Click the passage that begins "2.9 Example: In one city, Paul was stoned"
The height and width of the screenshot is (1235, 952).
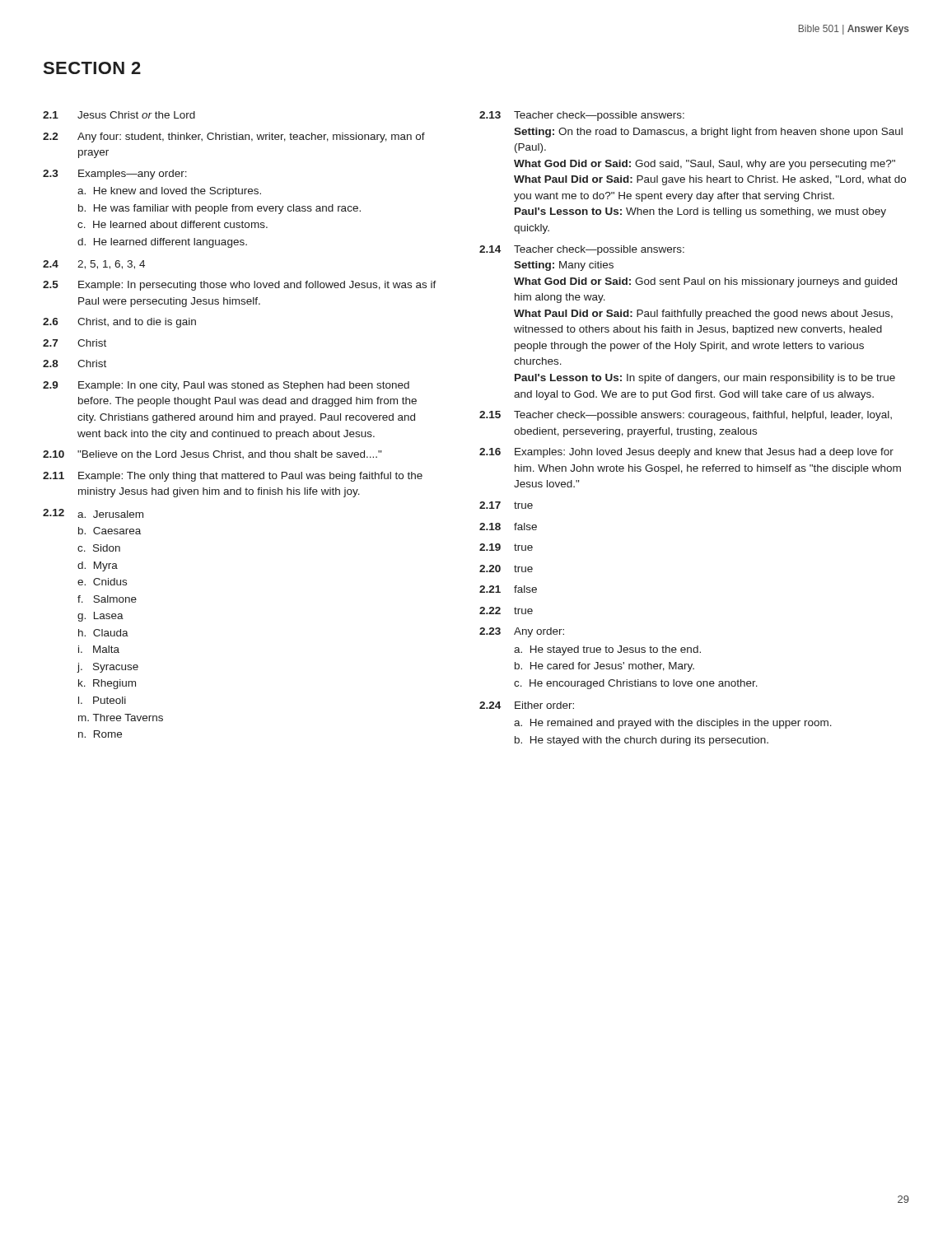tap(240, 409)
